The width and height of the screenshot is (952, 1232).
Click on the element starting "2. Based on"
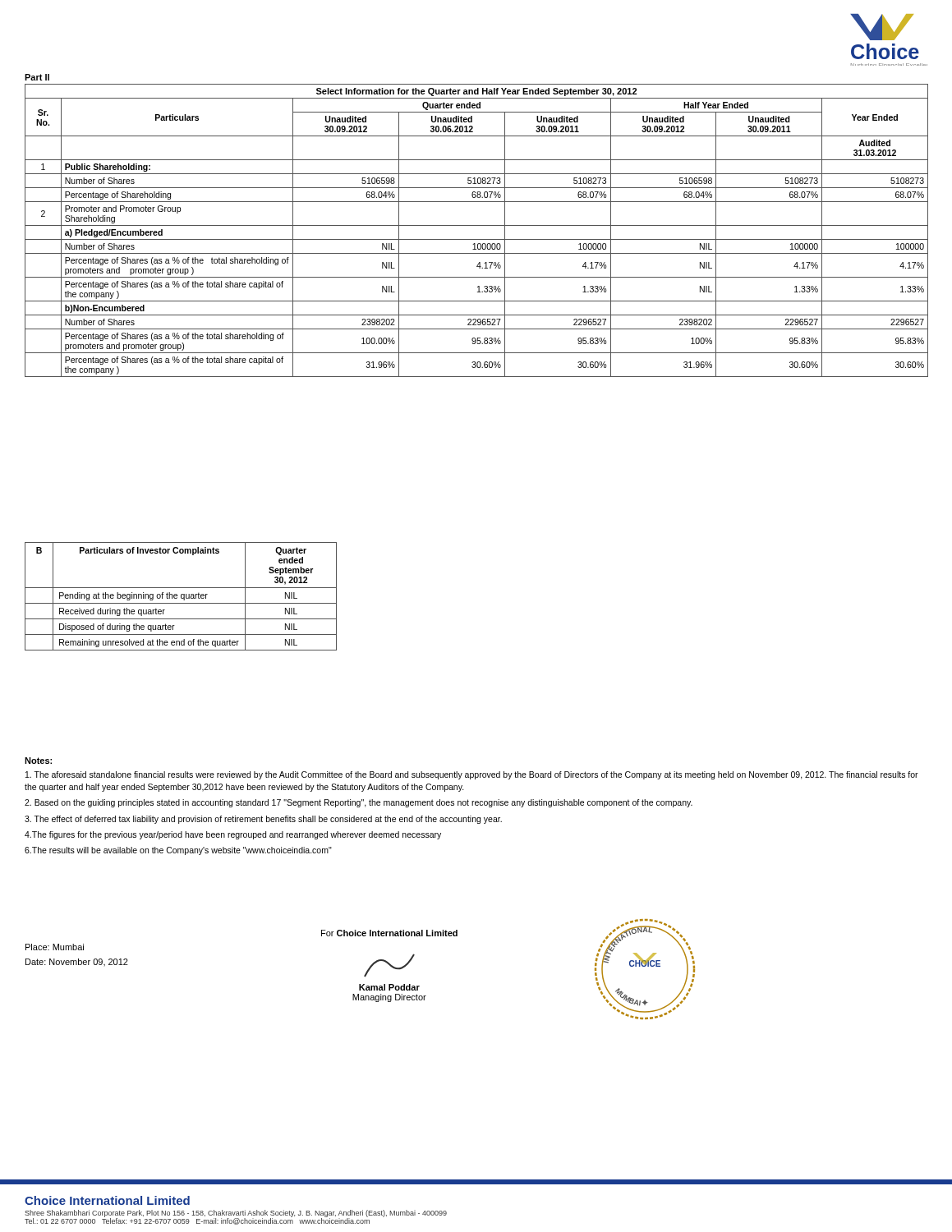tap(359, 803)
